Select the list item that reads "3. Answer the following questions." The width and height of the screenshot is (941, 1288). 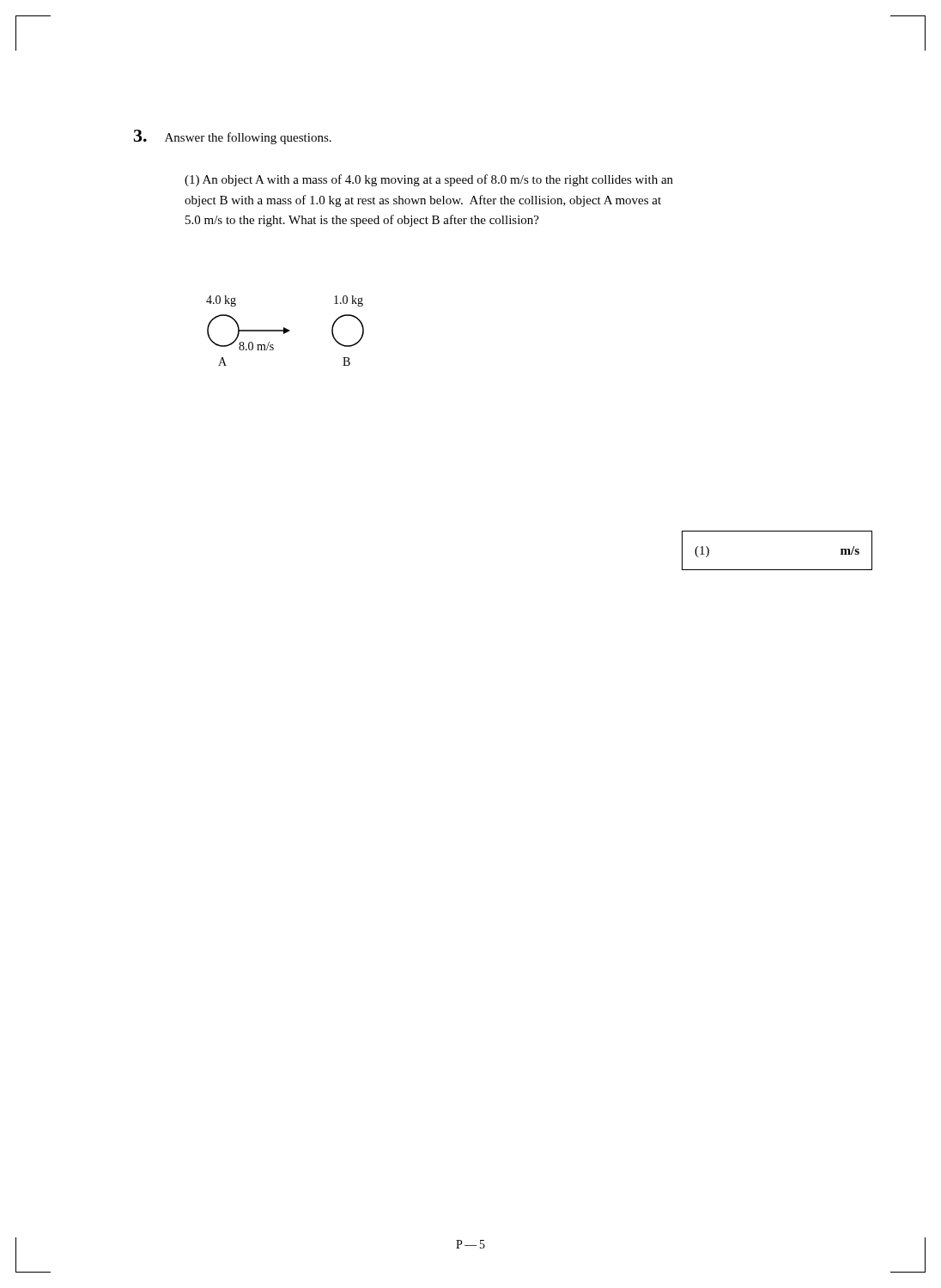[x=232, y=136]
